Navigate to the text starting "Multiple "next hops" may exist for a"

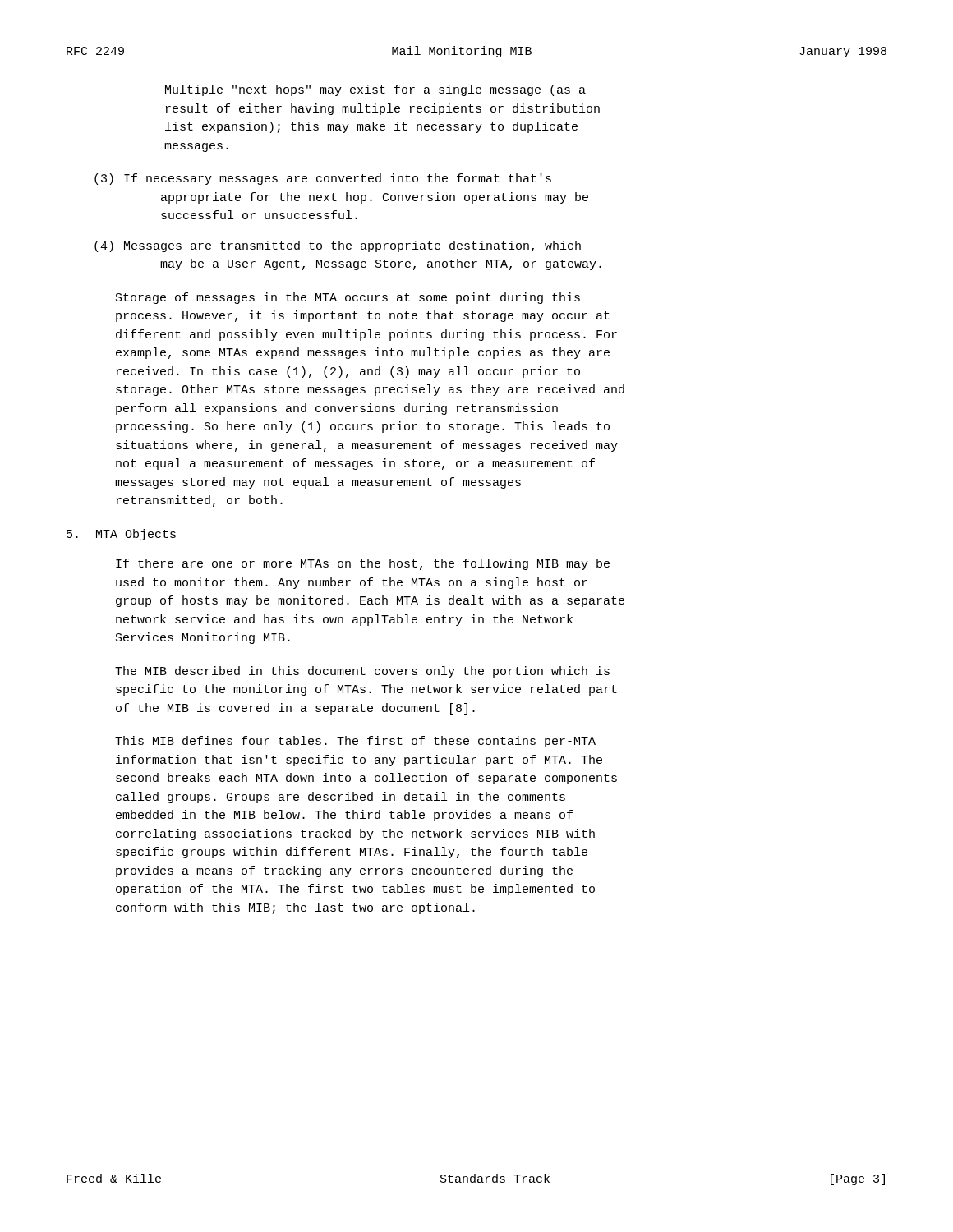click(382, 118)
